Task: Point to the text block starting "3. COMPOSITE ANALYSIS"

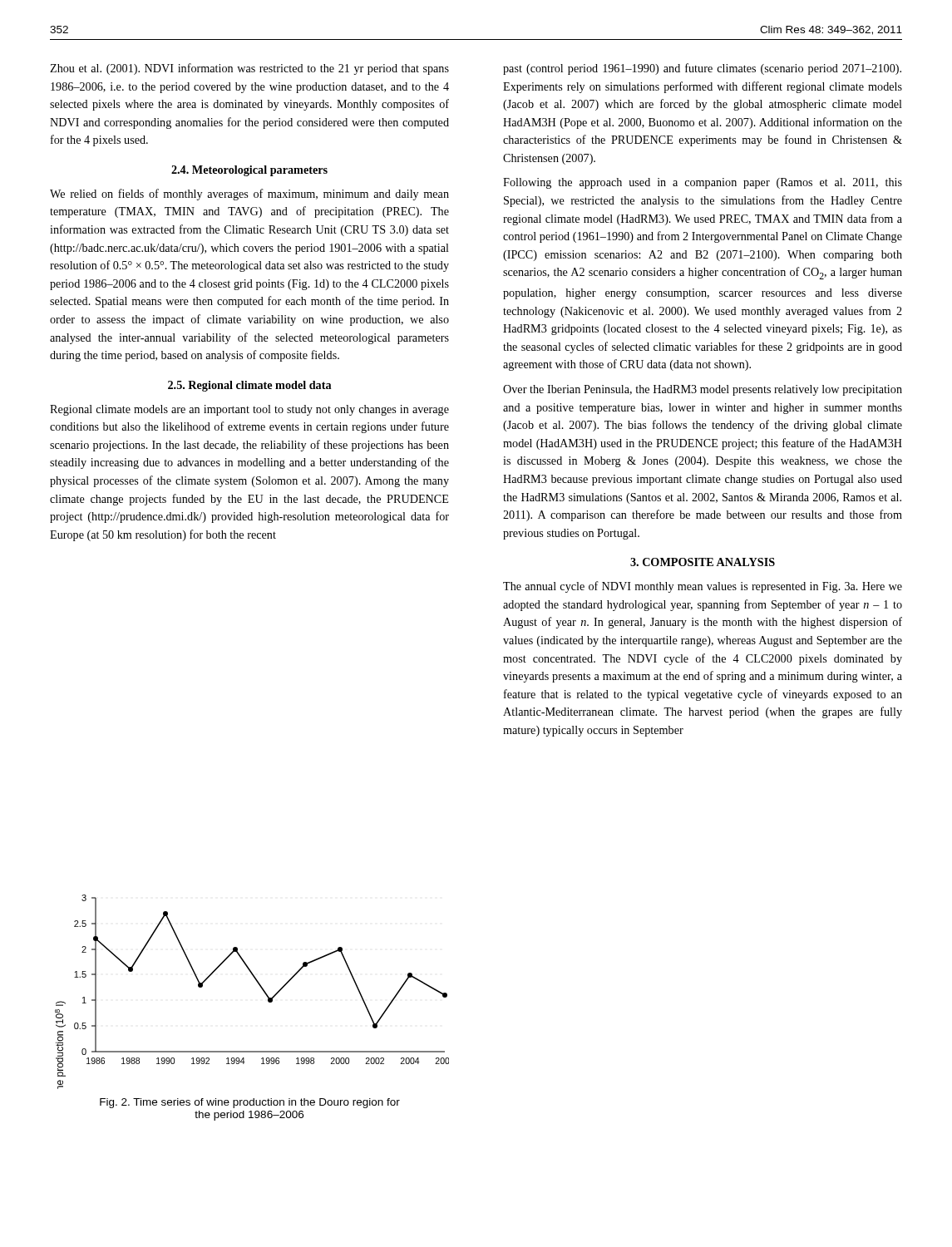Action: (703, 562)
